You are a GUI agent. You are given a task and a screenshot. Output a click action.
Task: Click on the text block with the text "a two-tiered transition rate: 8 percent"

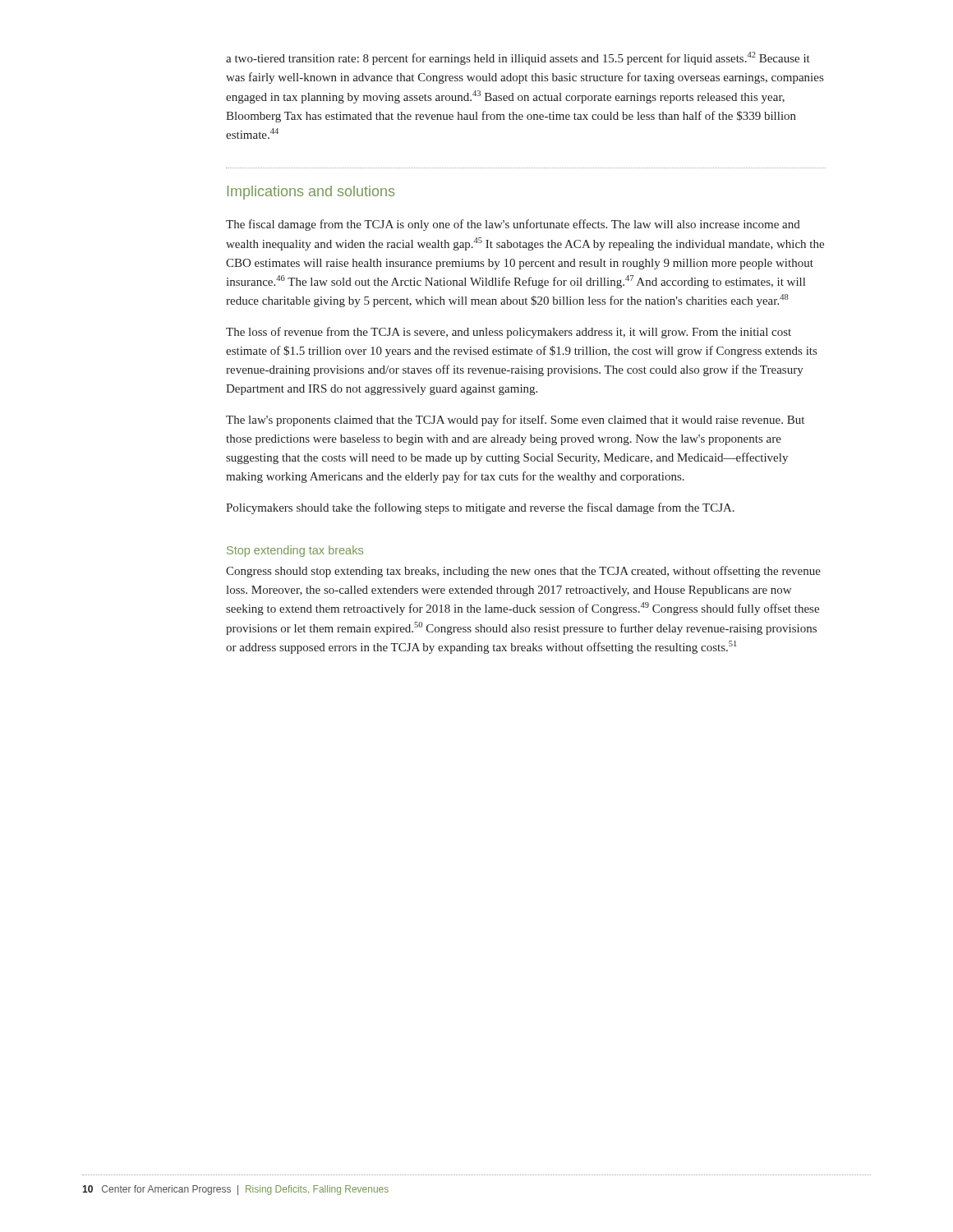point(526,97)
